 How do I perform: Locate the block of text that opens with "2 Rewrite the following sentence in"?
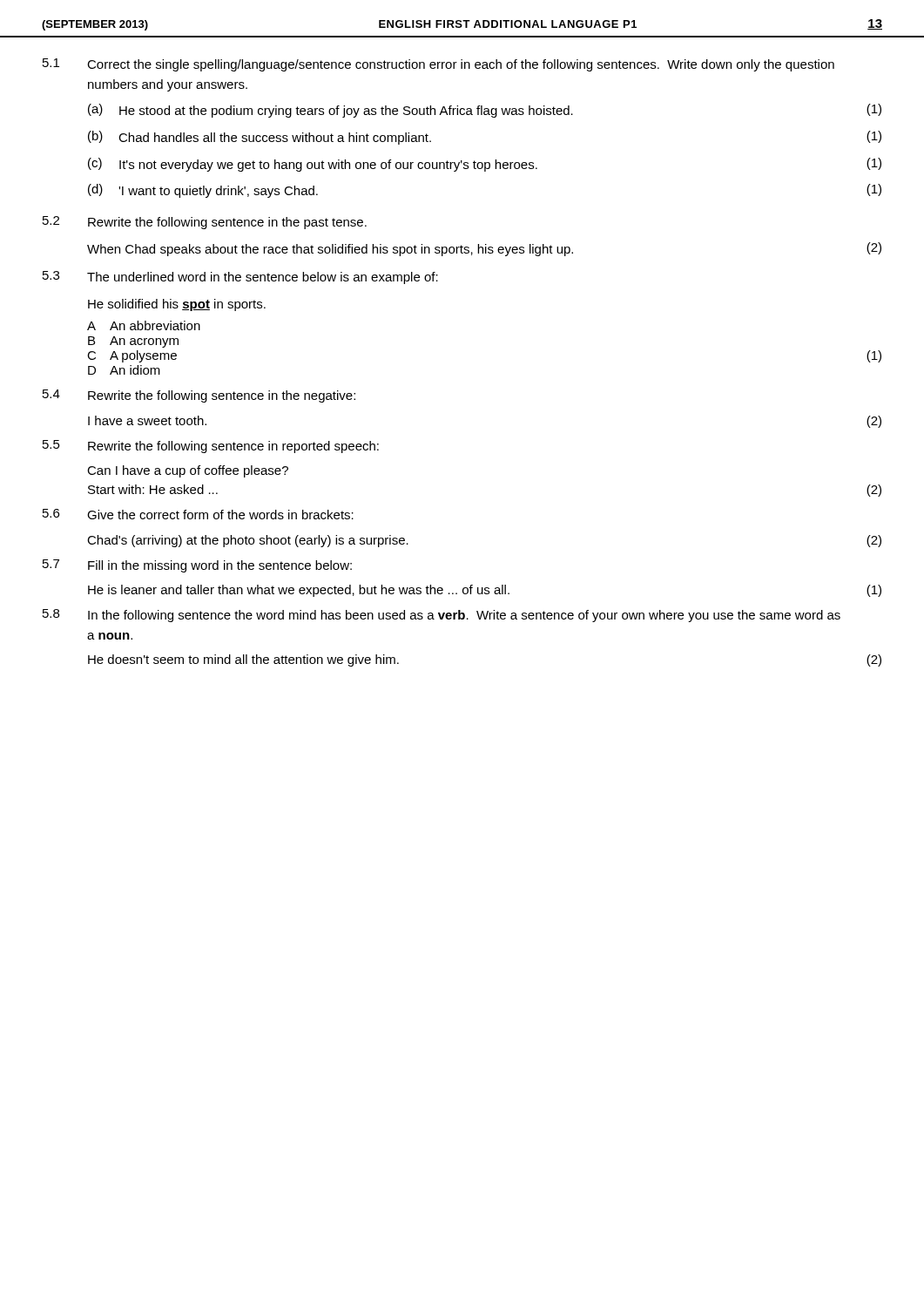(205, 223)
